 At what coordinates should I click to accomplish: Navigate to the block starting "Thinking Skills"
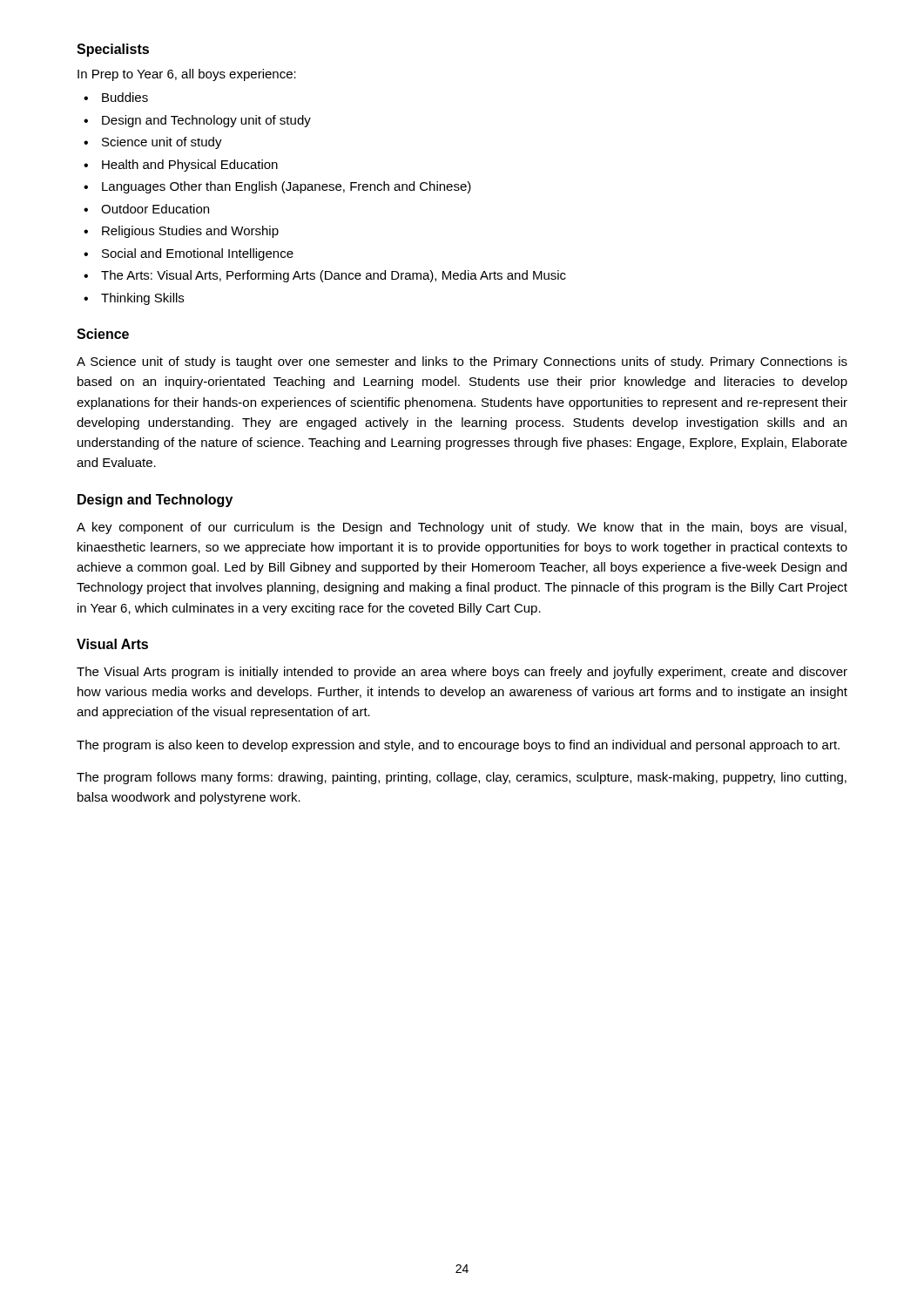(143, 297)
